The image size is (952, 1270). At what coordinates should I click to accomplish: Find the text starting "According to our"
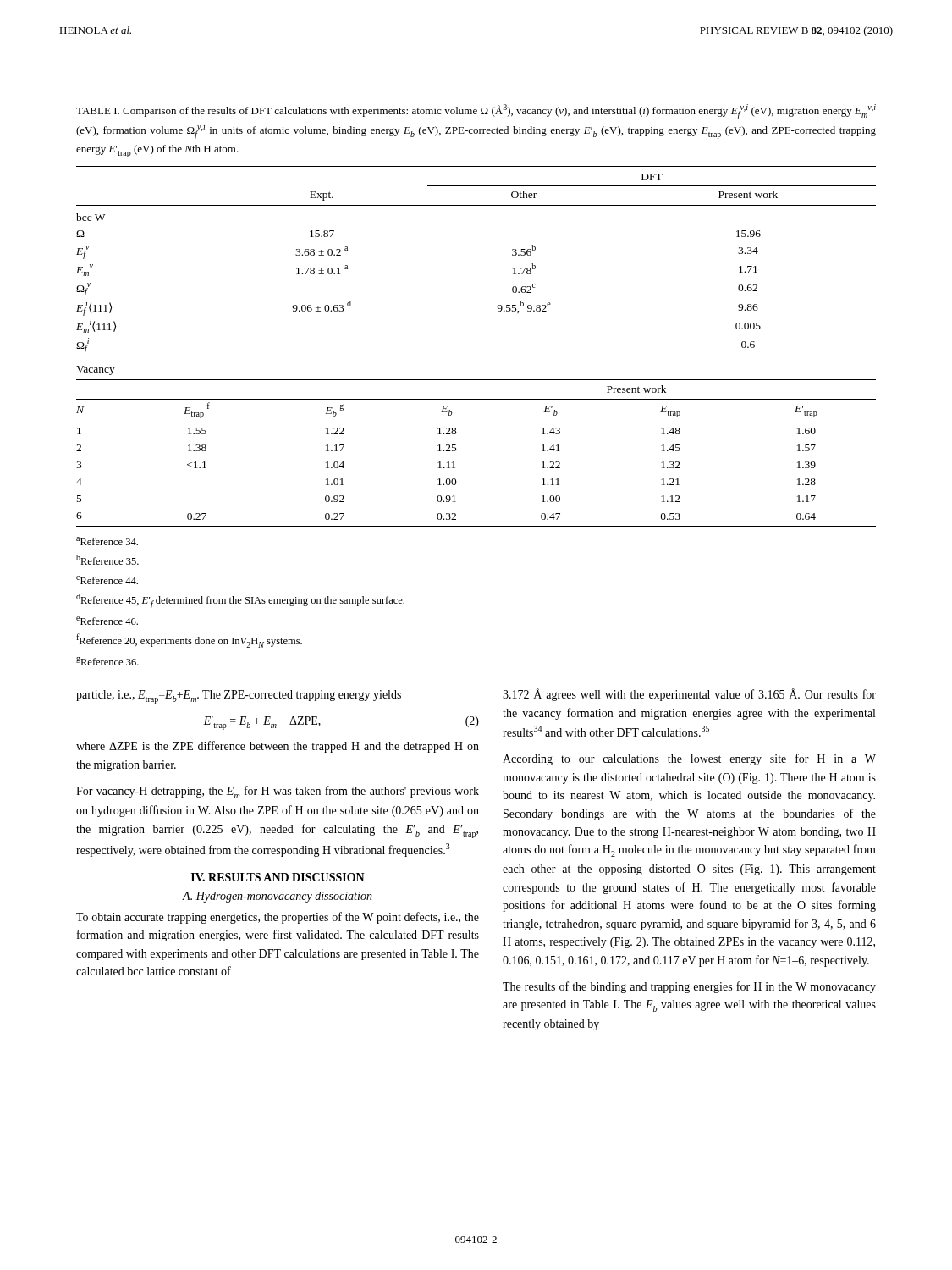(689, 860)
